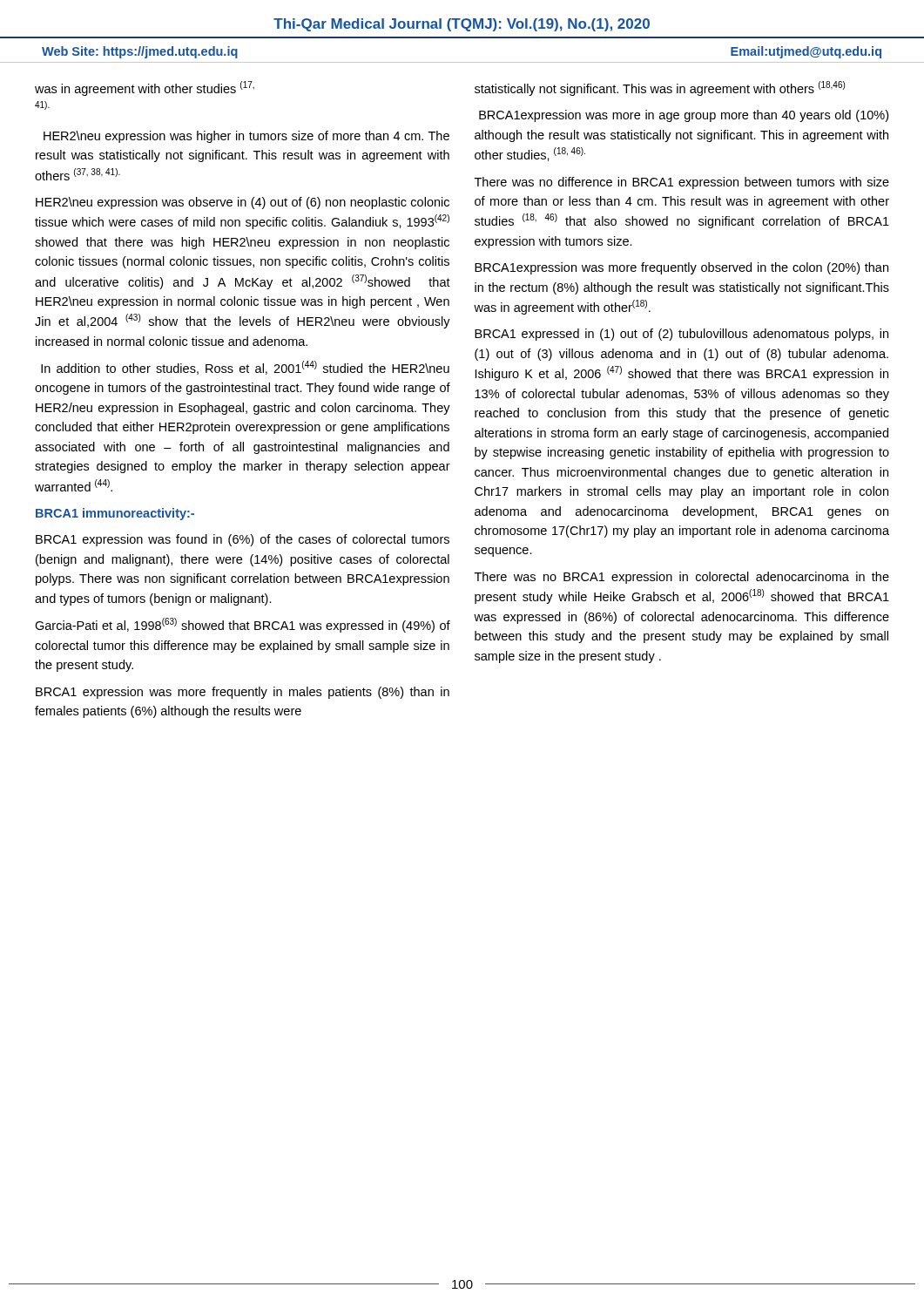Select the text block containing "statistically not significant. This was in agreement"

point(682,89)
